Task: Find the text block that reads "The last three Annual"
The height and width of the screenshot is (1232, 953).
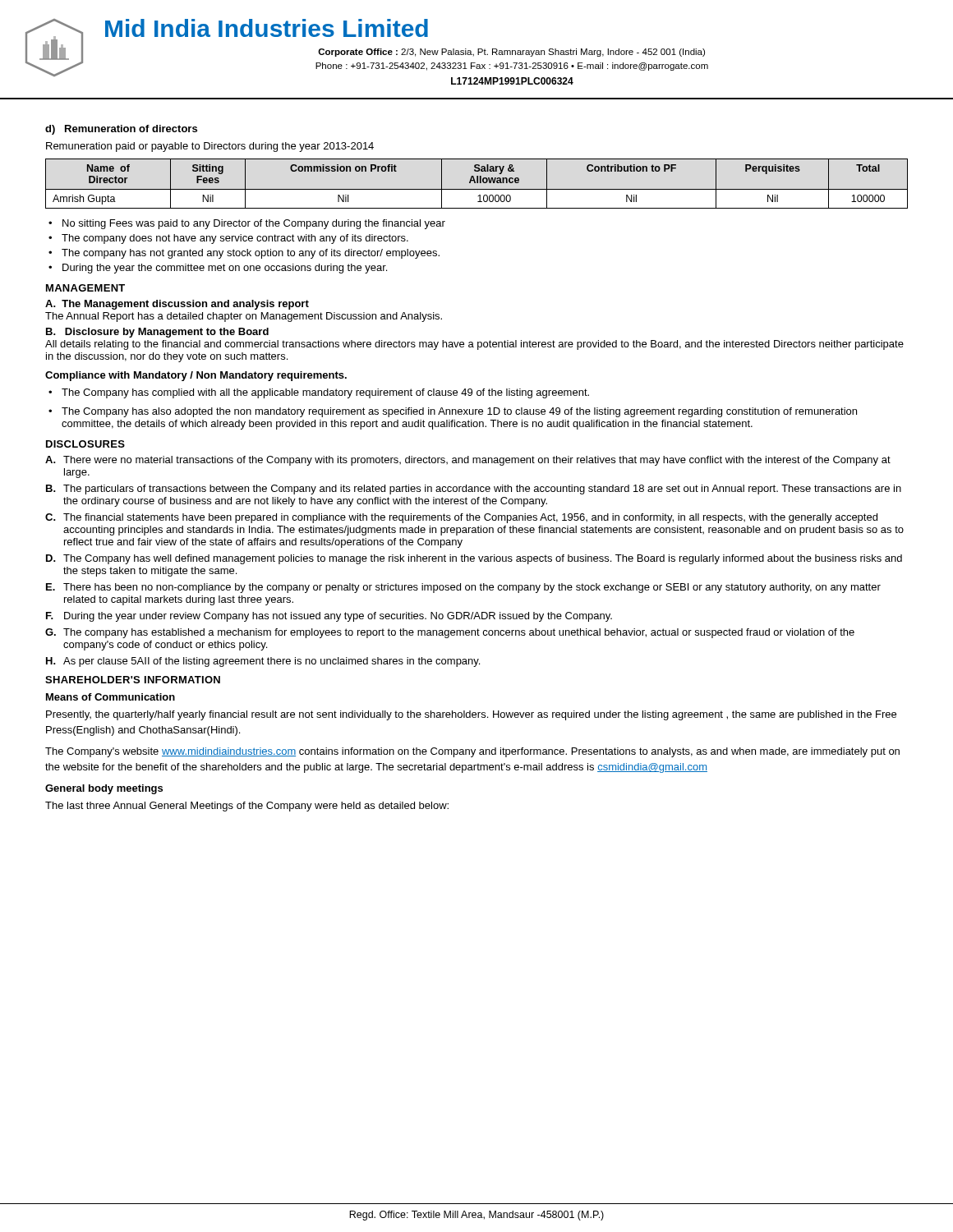Action: click(247, 805)
